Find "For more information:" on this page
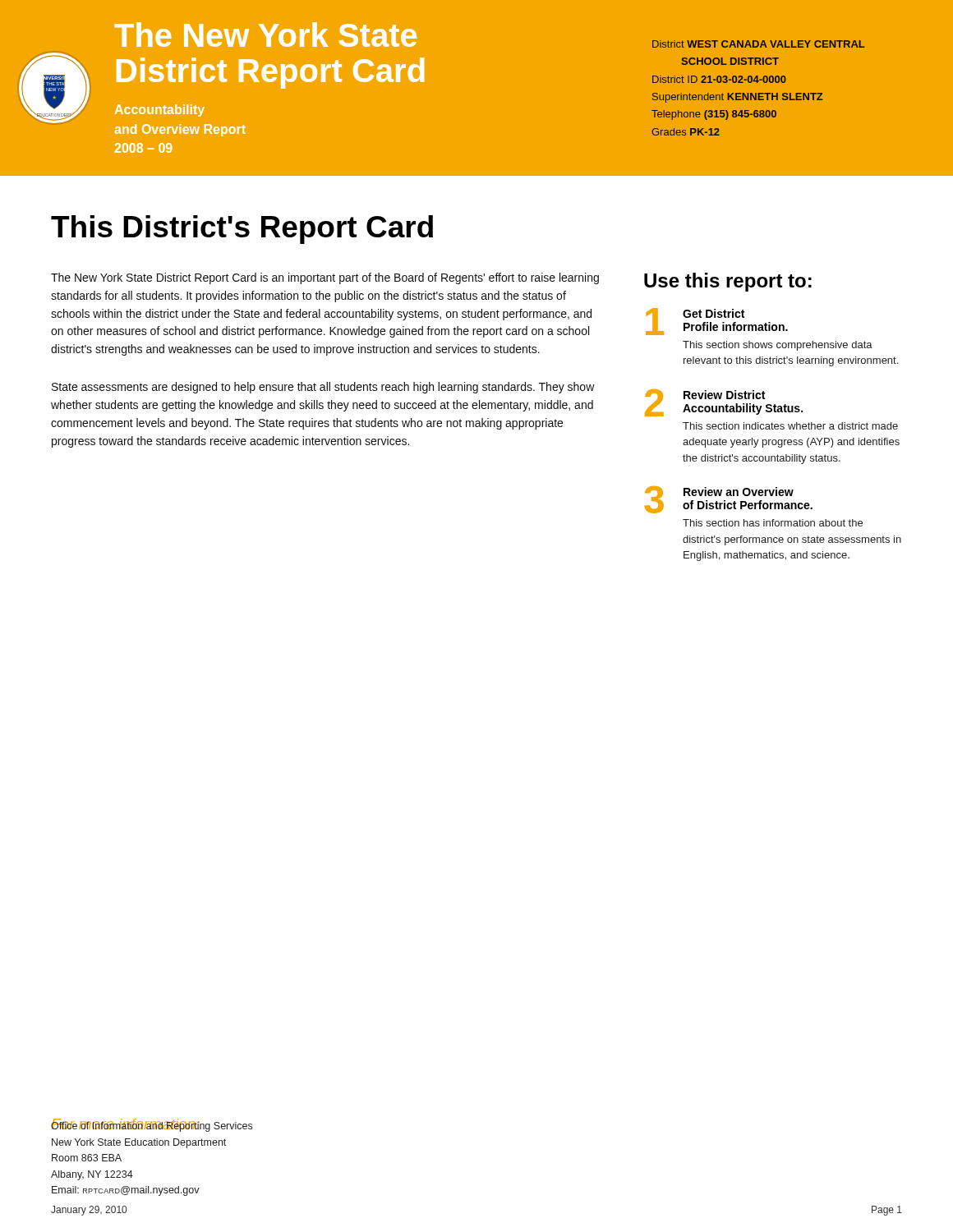The image size is (953, 1232). [126, 1124]
